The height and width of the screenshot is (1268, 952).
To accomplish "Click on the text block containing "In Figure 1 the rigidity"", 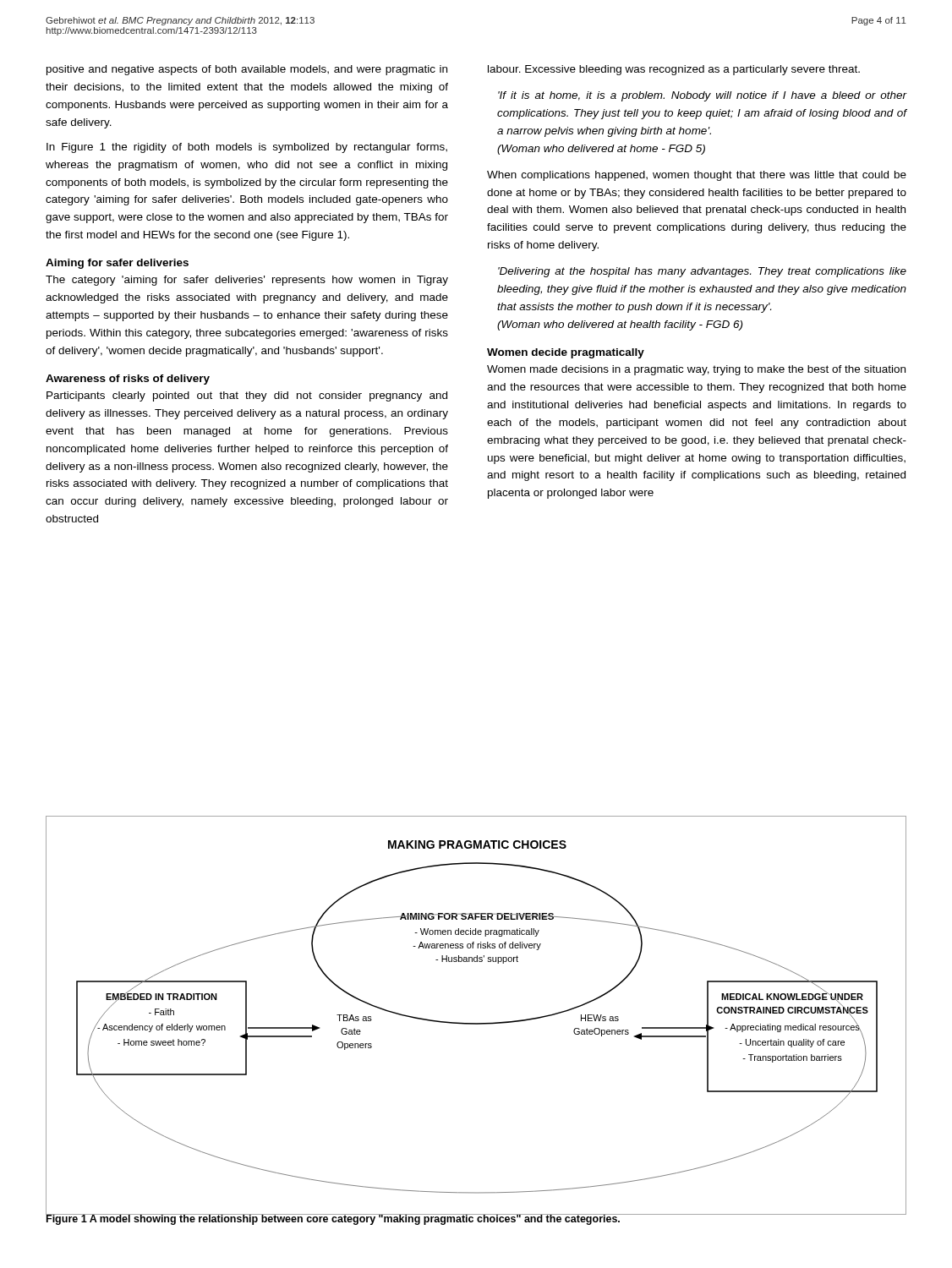I will 247,191.
